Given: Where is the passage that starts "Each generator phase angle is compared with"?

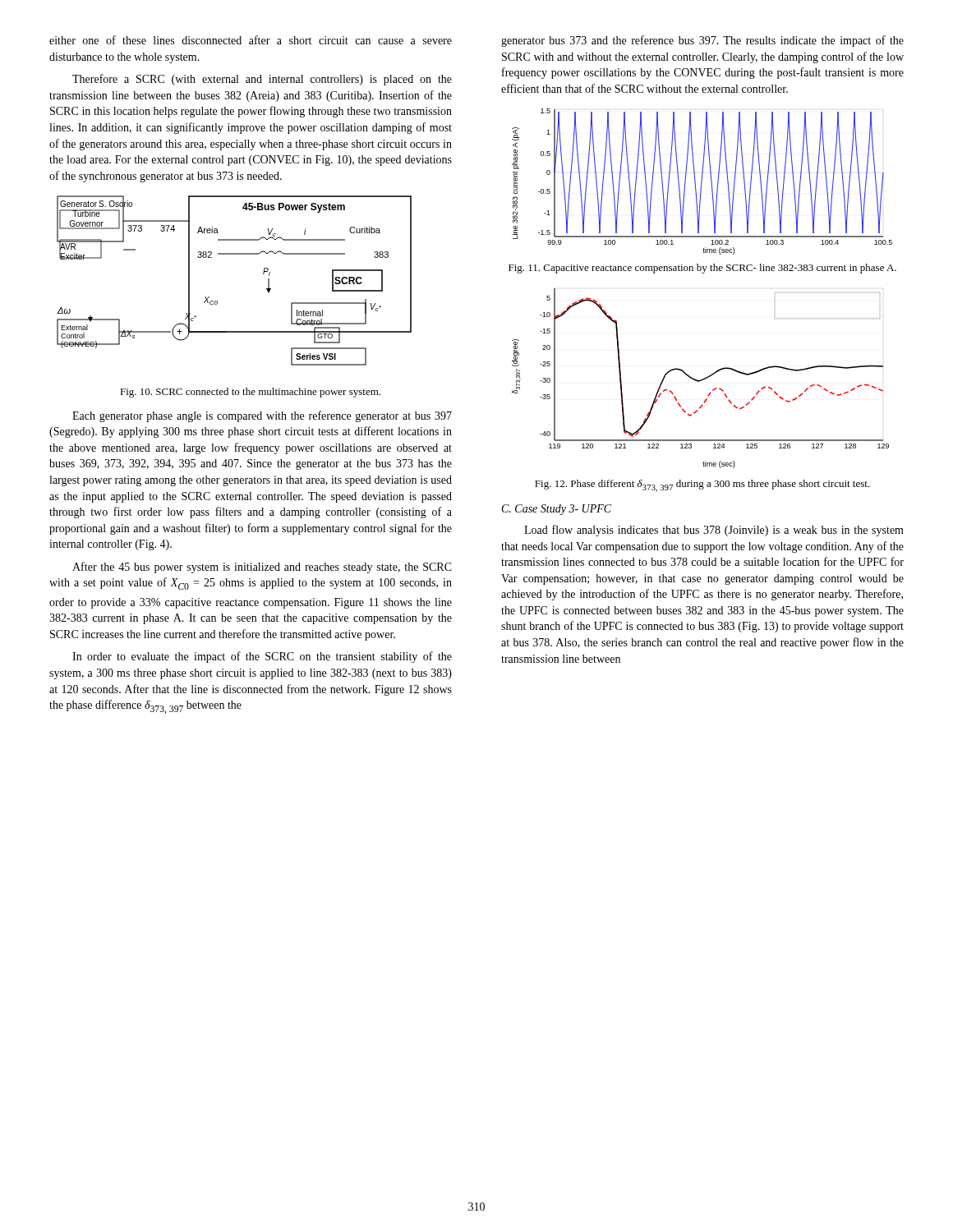Looking at the screenshot, I should click(251, 562).
